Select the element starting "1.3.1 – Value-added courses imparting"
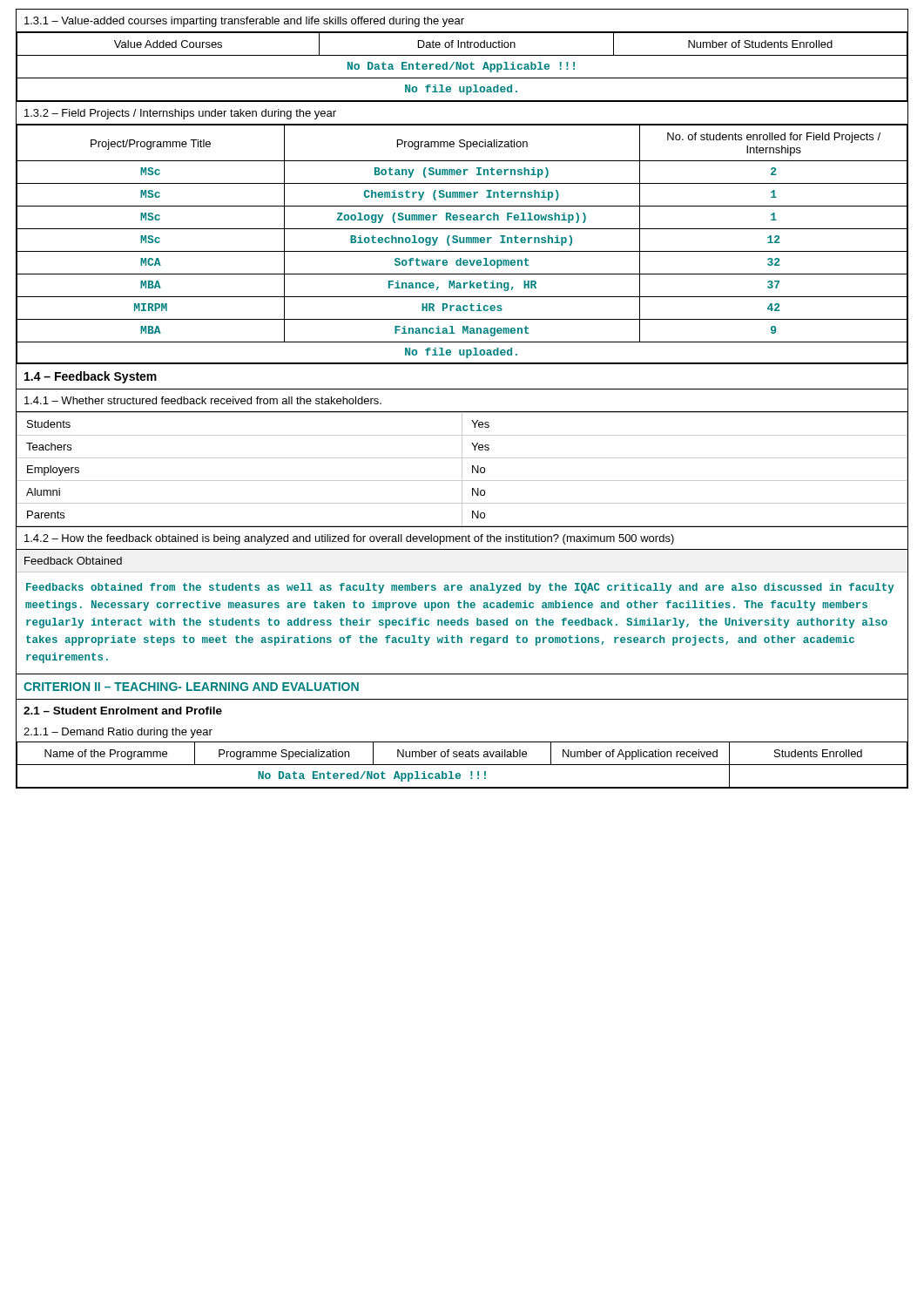 pos(244,21)
